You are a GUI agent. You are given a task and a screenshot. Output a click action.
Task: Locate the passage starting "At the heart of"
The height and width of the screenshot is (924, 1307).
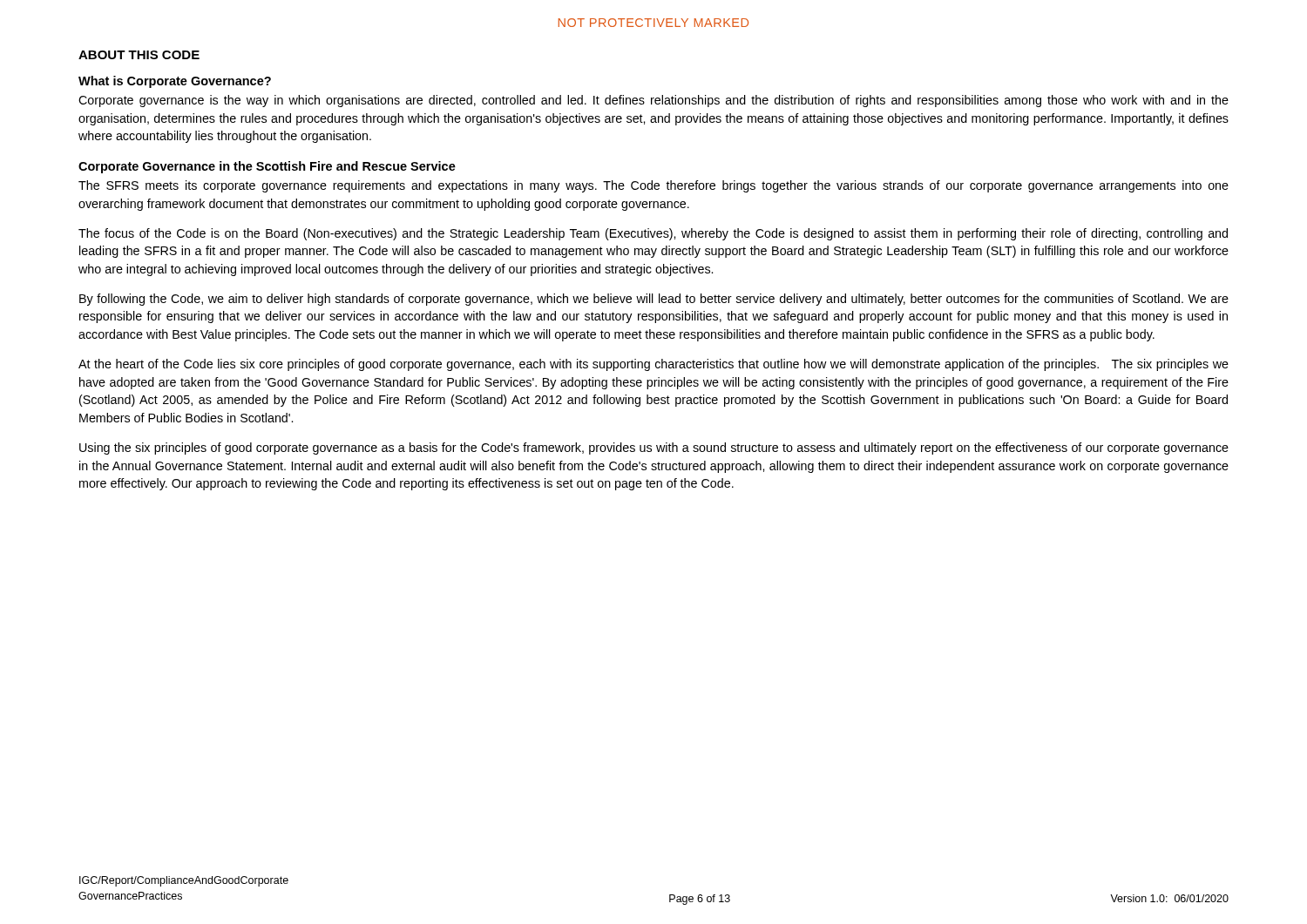(654, 391)
